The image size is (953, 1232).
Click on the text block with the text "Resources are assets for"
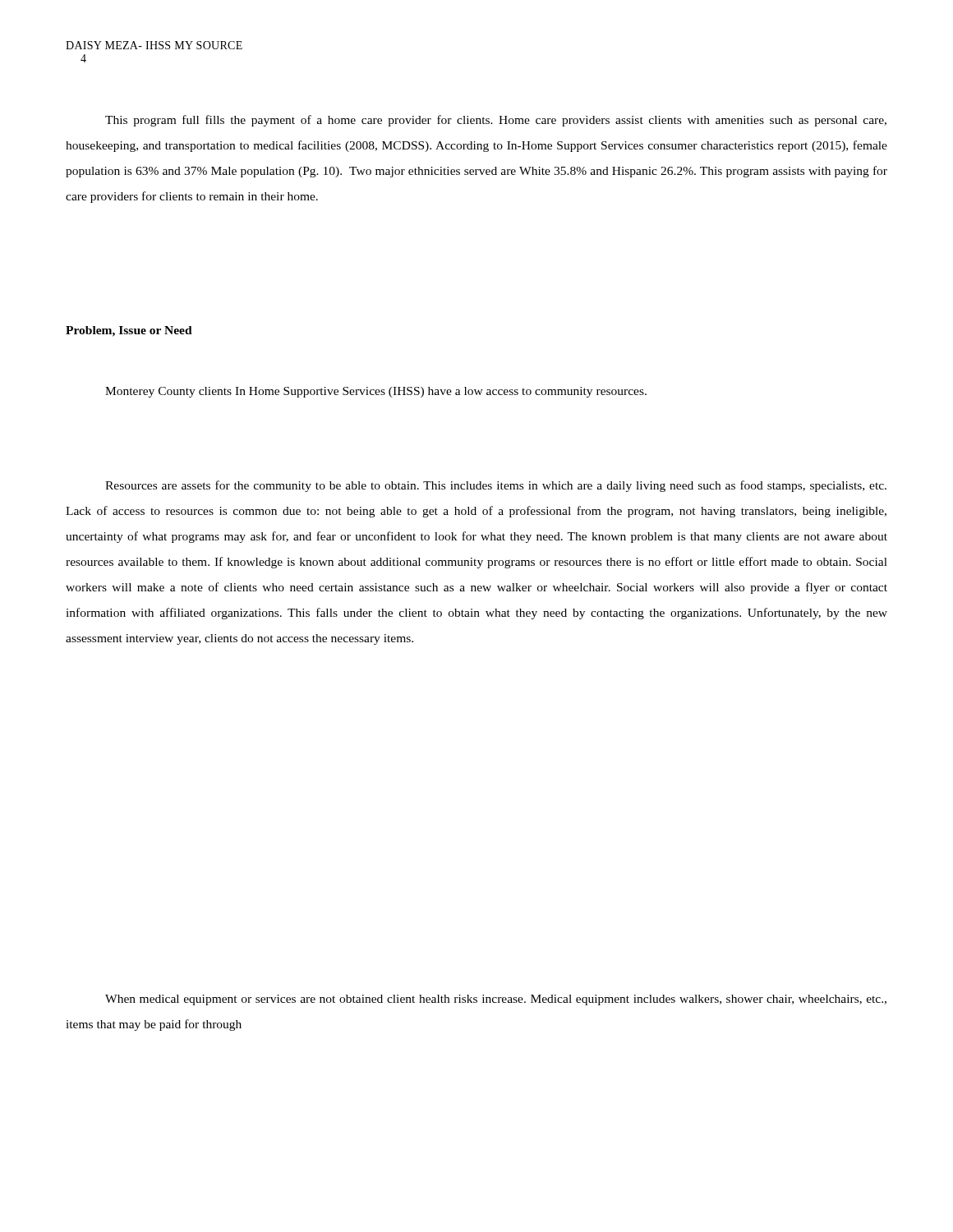coord(476,561)
